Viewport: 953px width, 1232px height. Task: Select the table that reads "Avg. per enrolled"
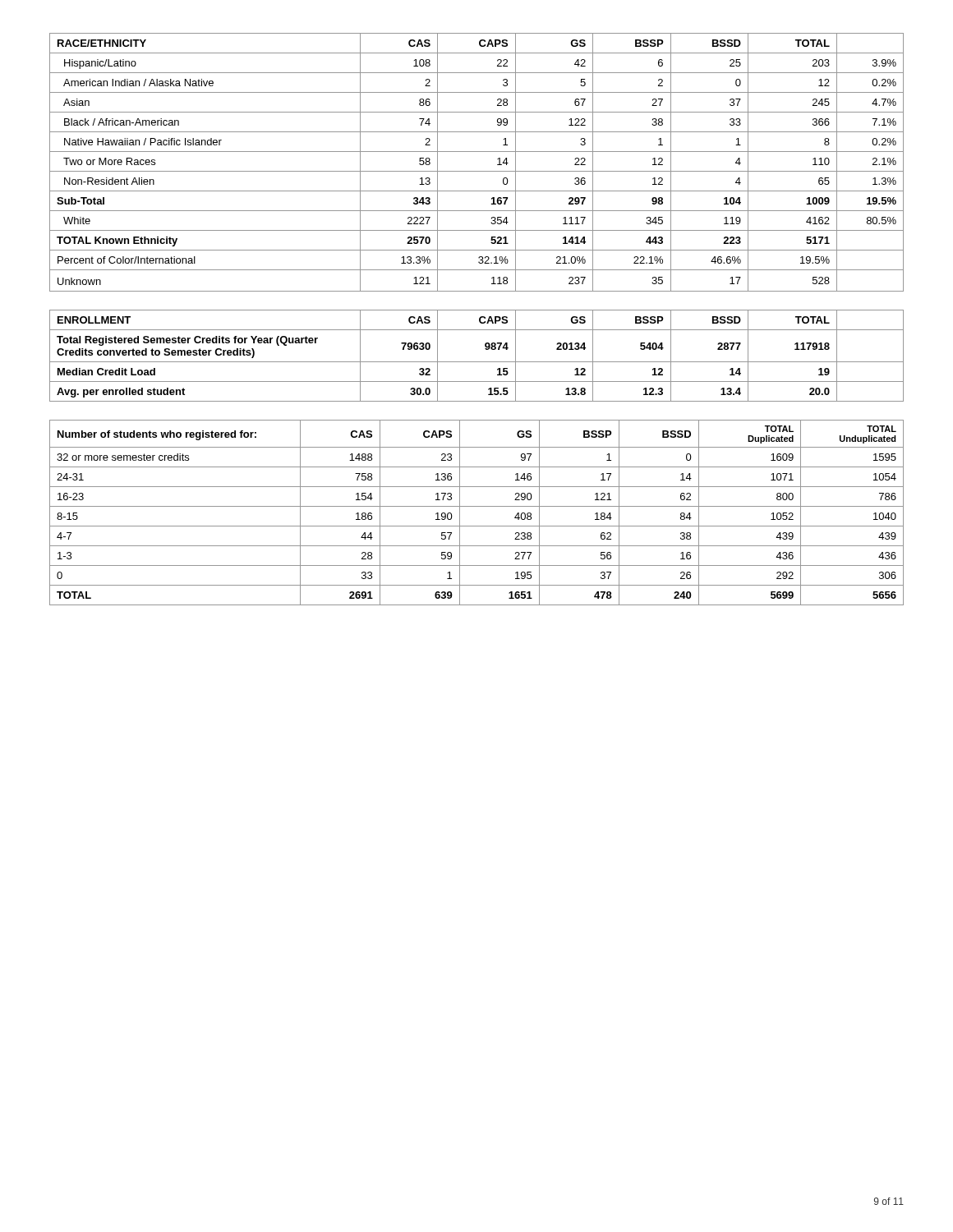coord(476,356)
